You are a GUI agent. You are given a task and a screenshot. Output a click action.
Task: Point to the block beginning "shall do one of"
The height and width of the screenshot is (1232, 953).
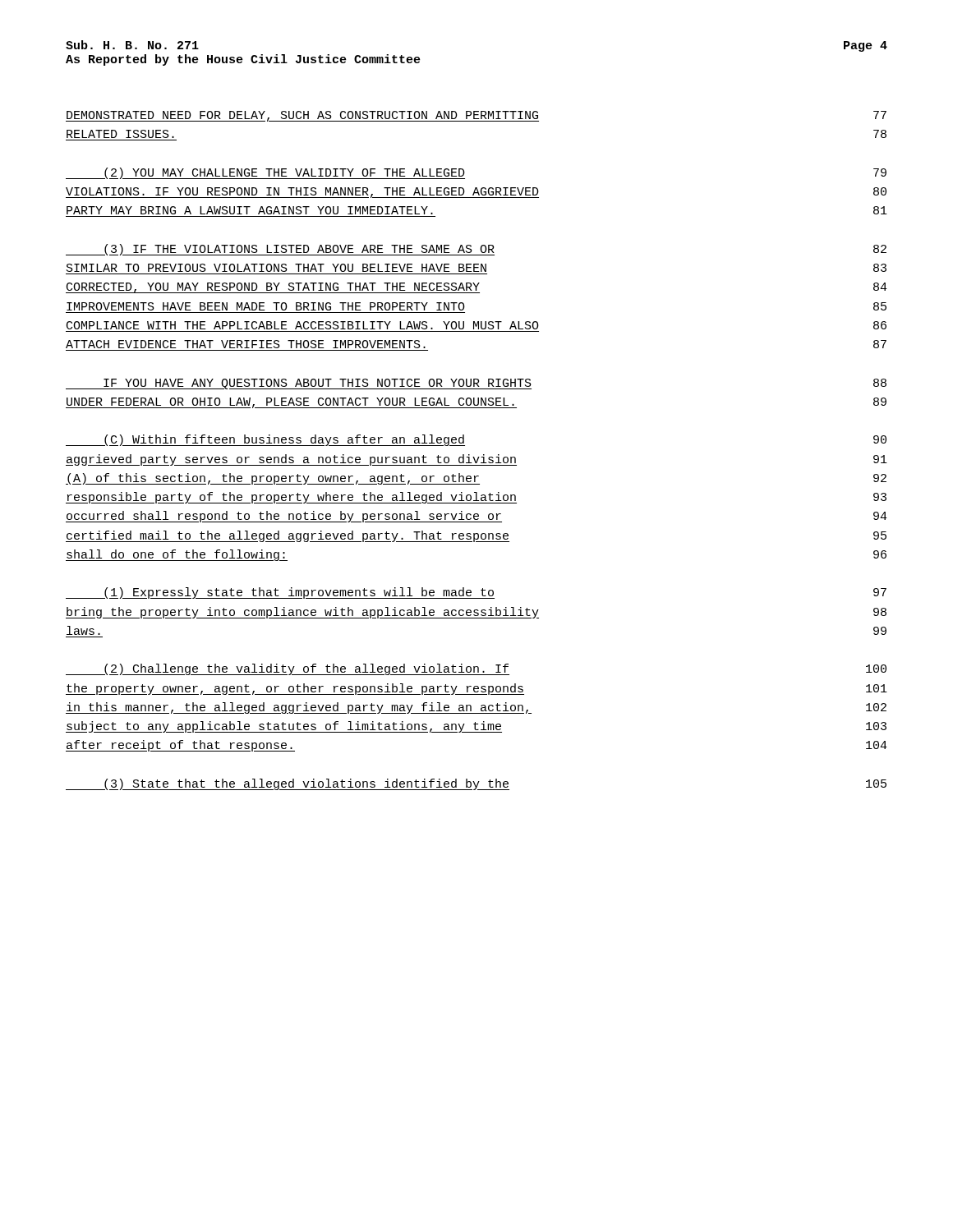[x=175, y=552]
